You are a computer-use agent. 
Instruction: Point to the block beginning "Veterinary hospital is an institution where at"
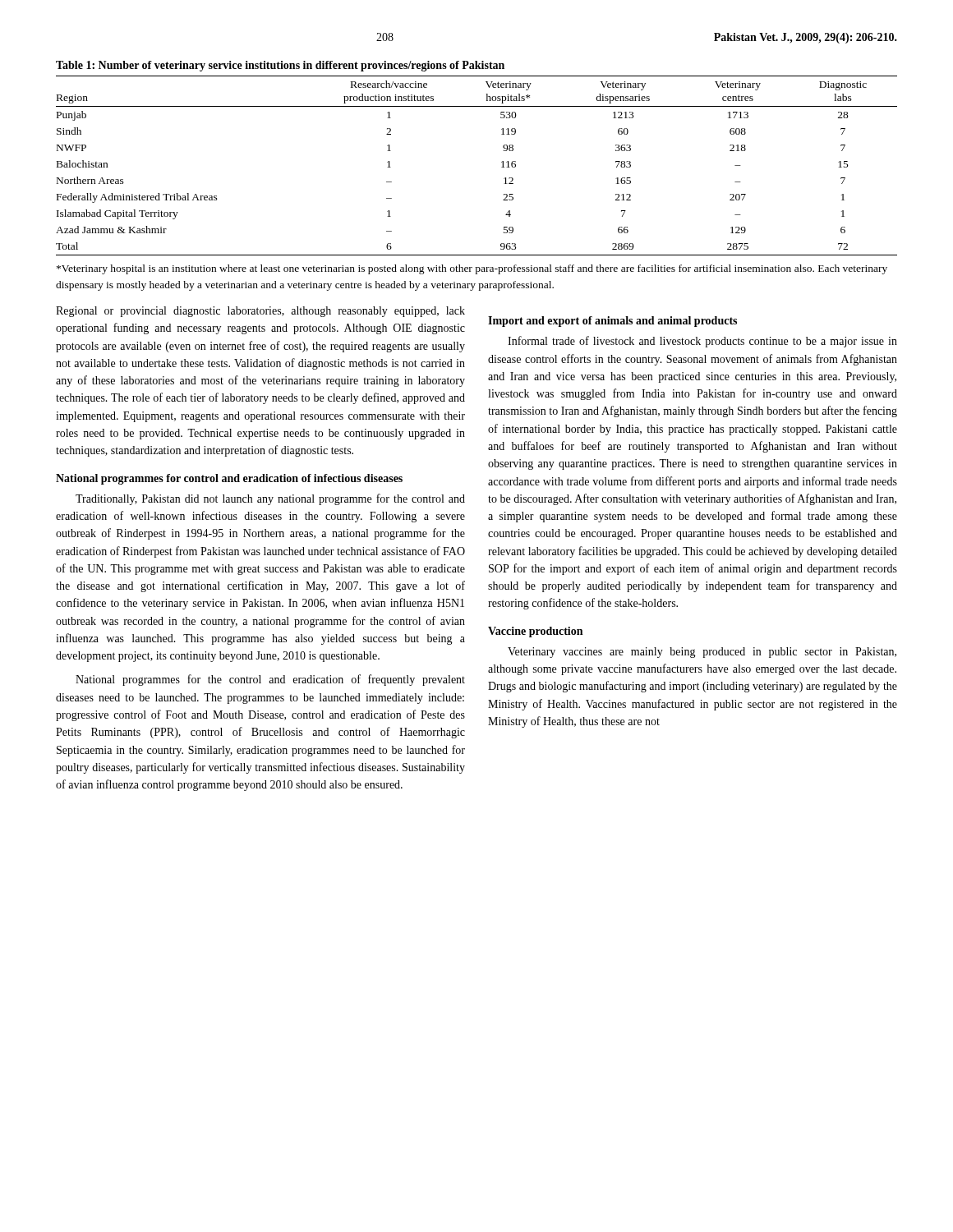pyautogui.click(x=472, y=276)
